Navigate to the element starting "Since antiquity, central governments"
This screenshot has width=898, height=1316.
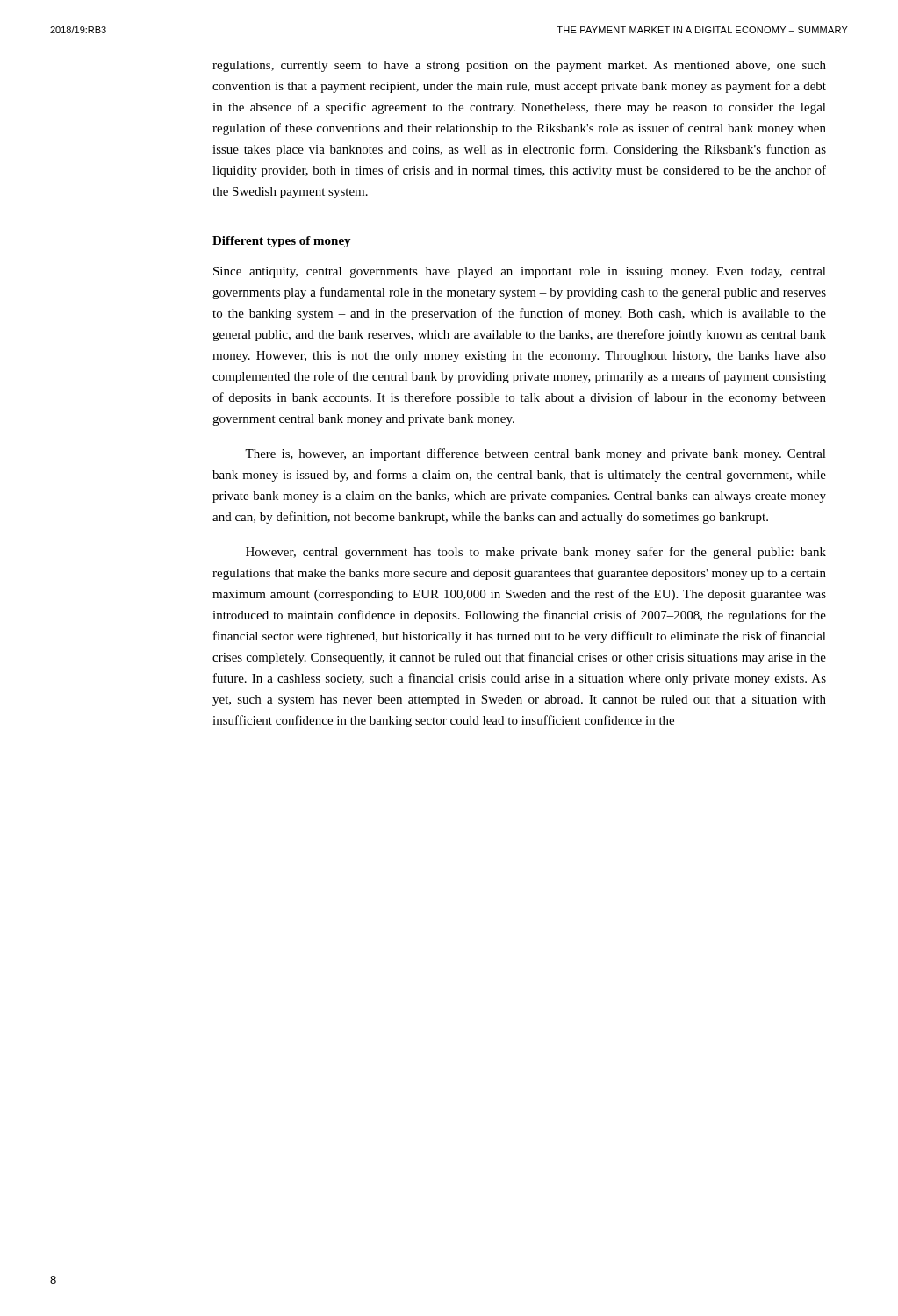(x=519, y=345)
